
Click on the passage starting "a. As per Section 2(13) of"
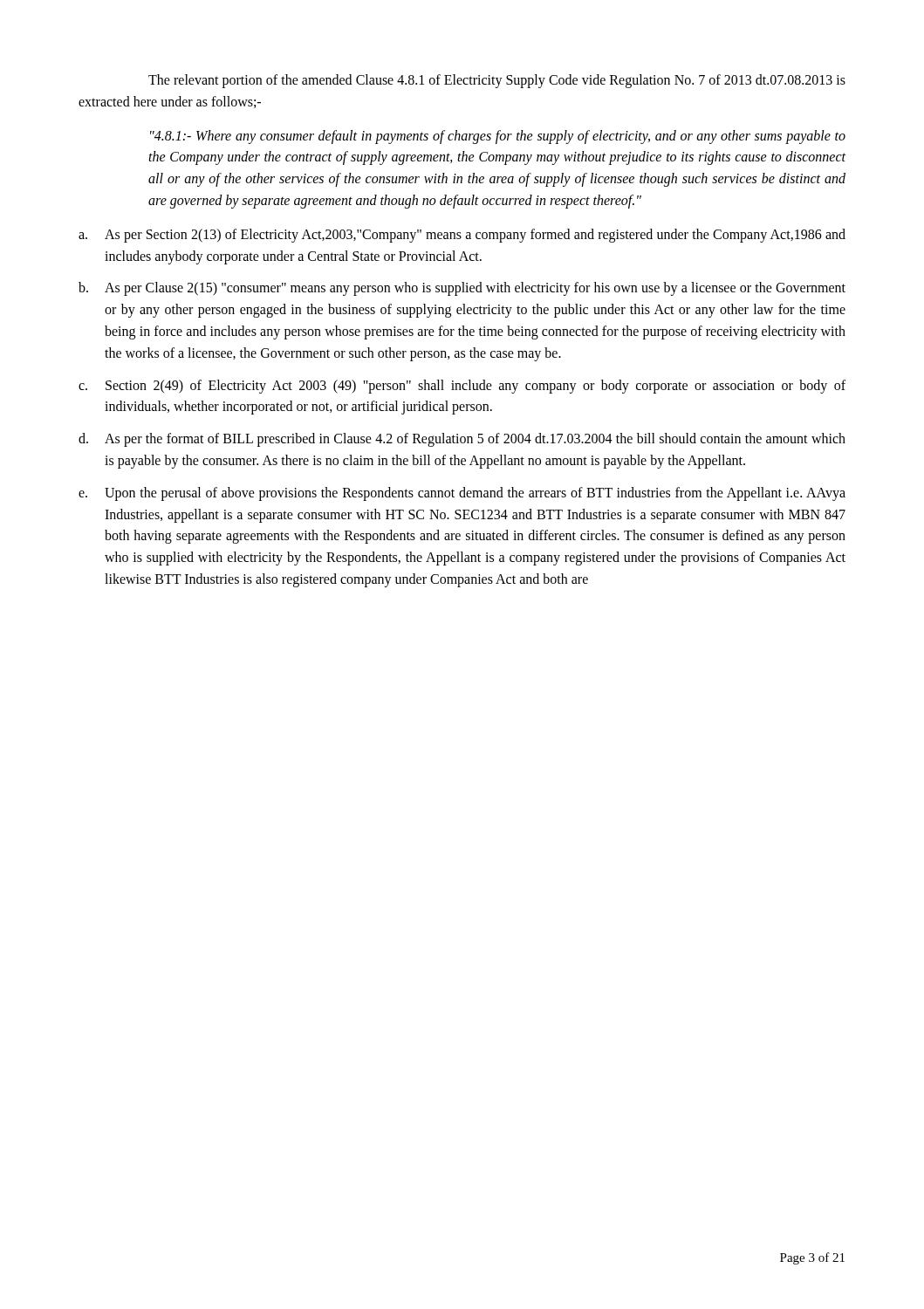point(462,246)
